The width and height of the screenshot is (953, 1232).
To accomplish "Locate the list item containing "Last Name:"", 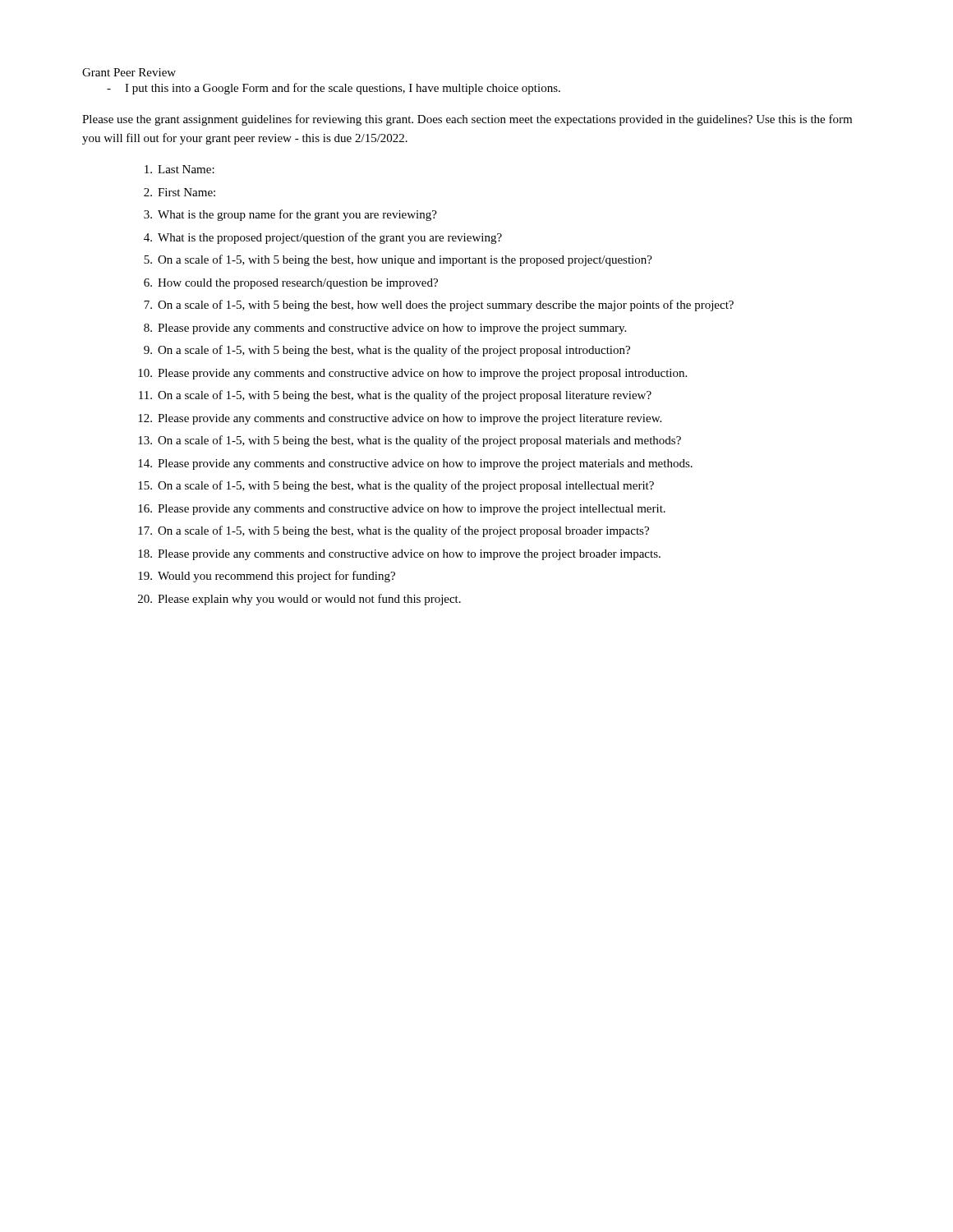I will coord(180,169).
